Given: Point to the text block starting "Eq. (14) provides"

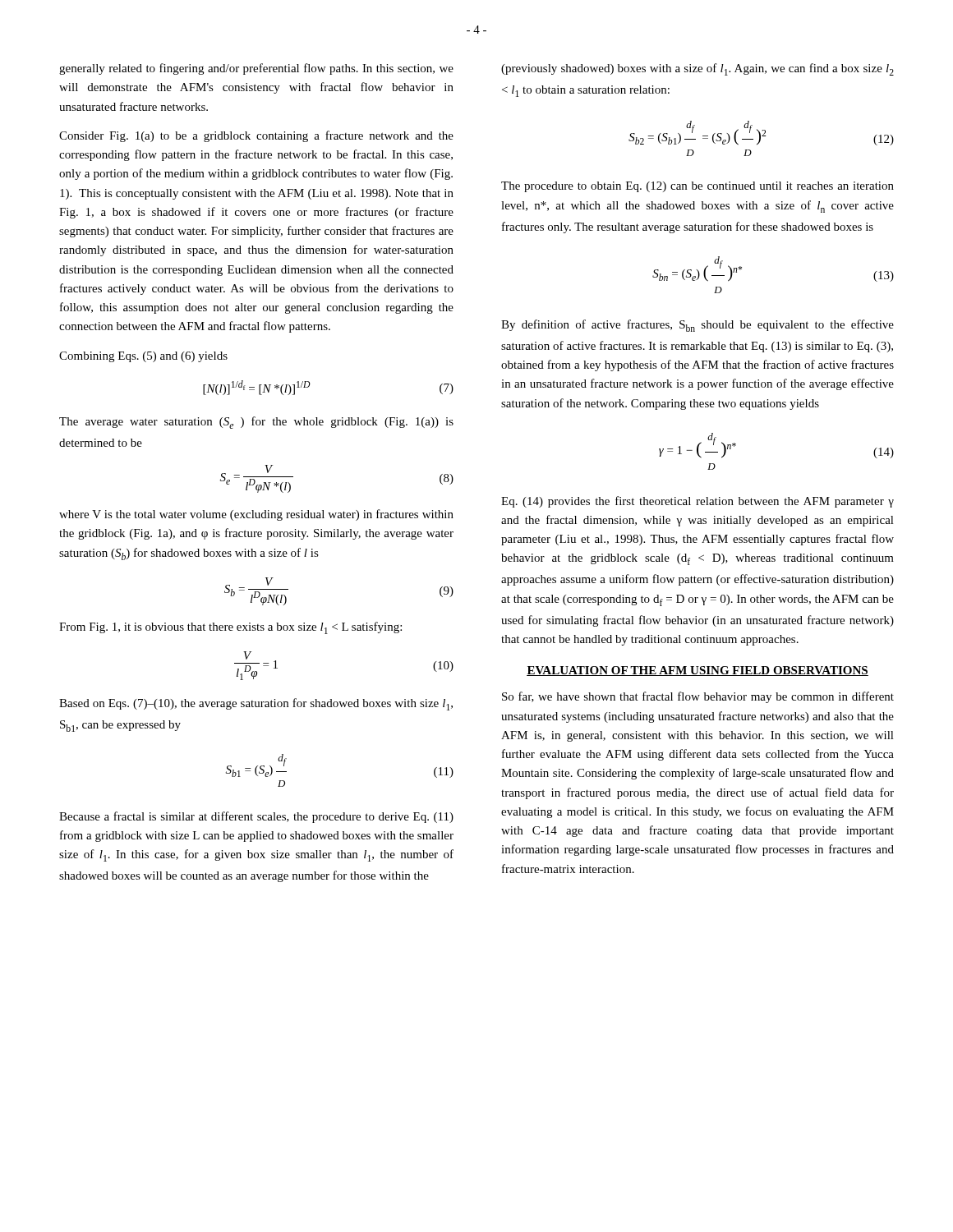Looking at the screenshot, I should coord(698,570).
